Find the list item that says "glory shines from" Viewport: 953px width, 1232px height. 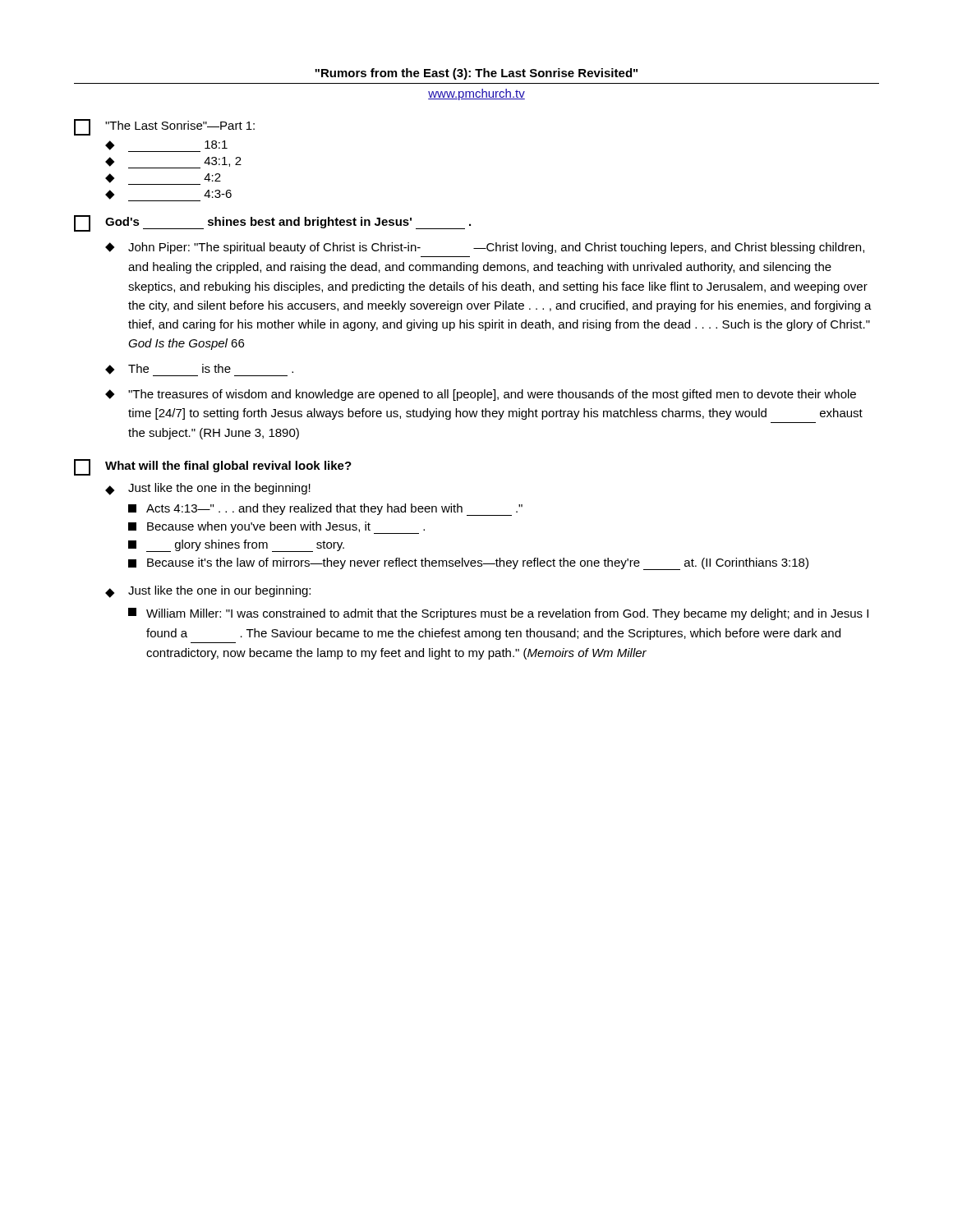pyautogui.click(x=236, y=546)
